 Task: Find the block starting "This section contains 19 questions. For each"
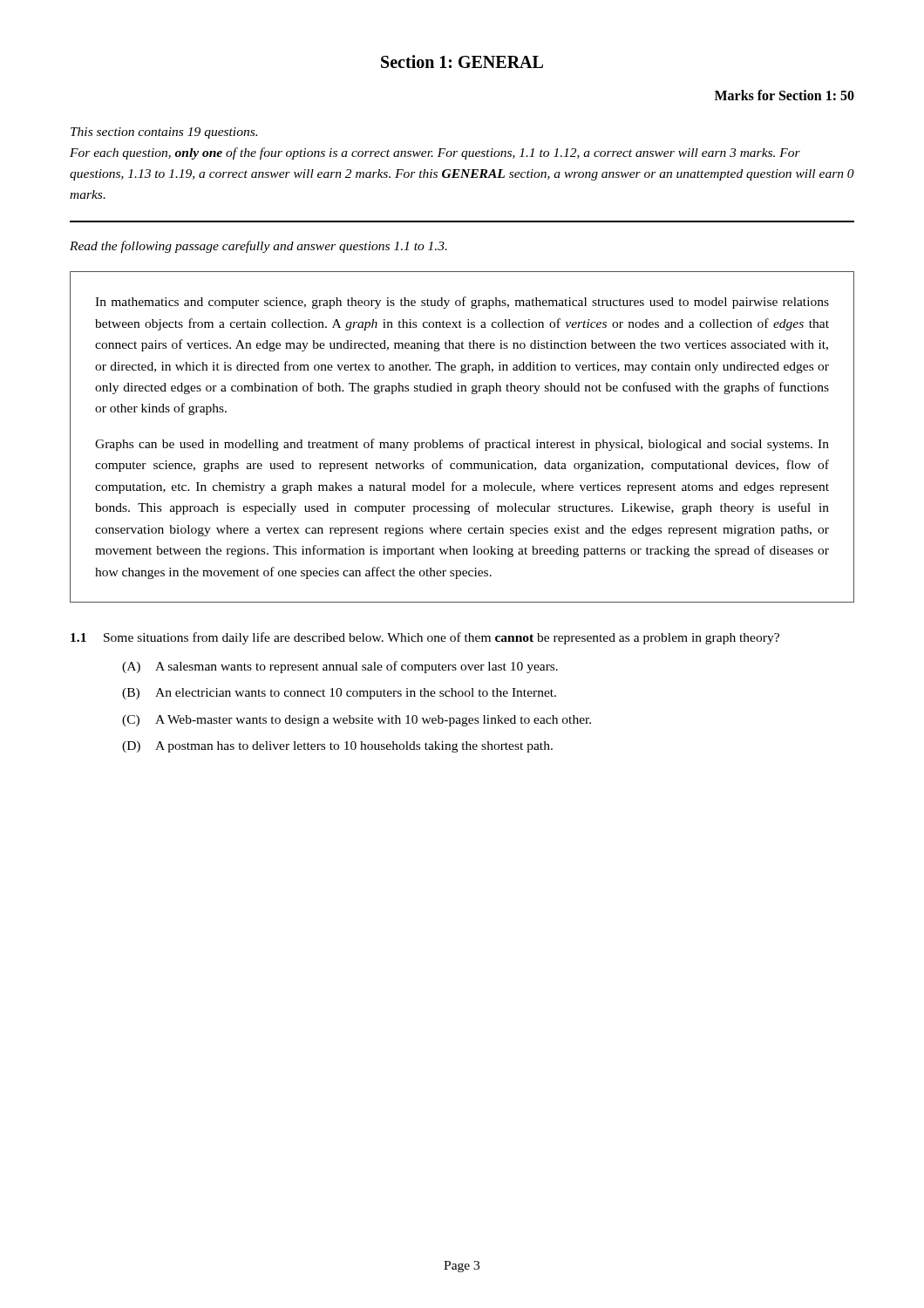(462, 163)
